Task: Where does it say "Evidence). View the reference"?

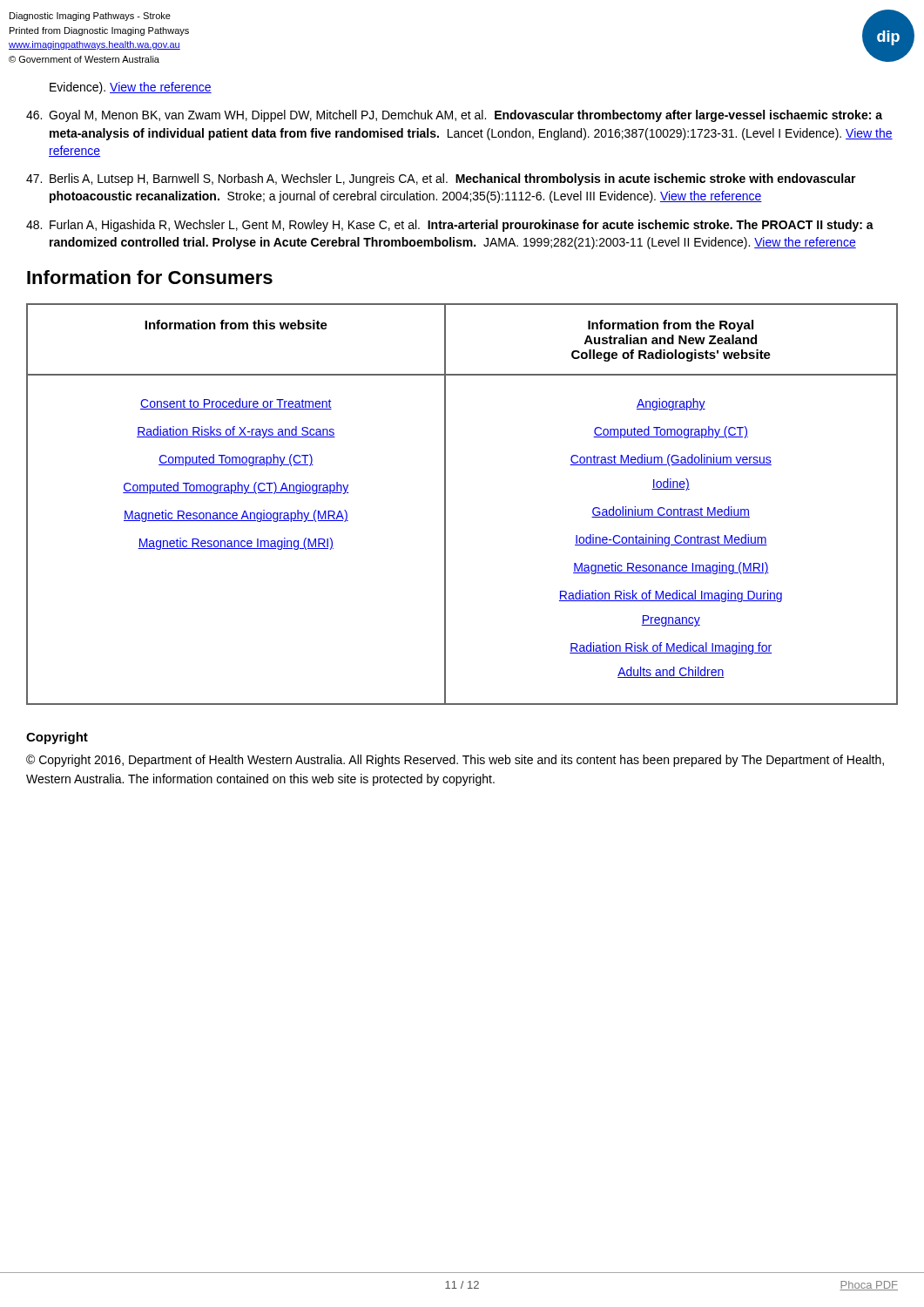Action: [x=119, y=87]
